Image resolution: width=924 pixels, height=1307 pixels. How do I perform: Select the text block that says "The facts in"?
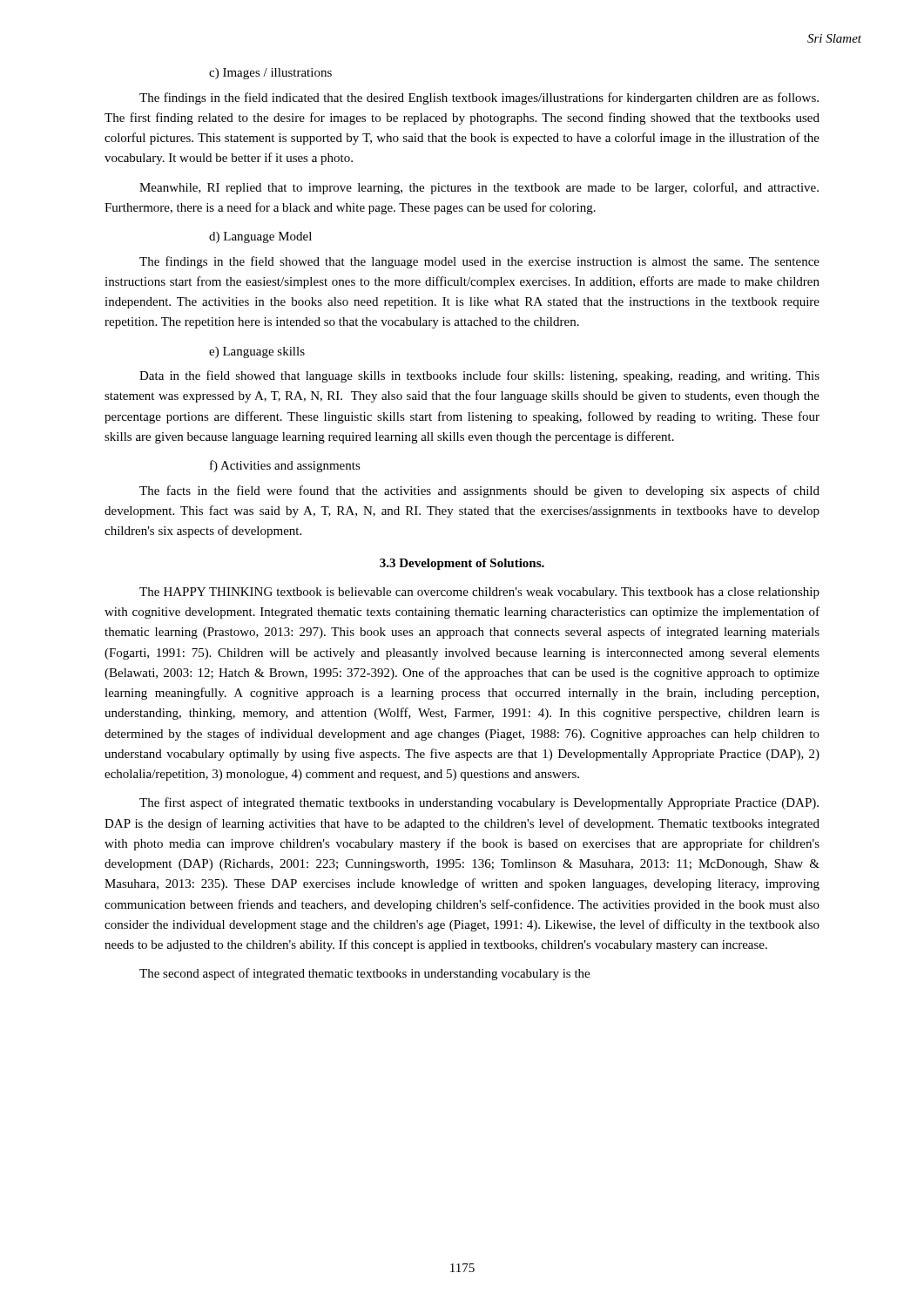tap(462, 510)
